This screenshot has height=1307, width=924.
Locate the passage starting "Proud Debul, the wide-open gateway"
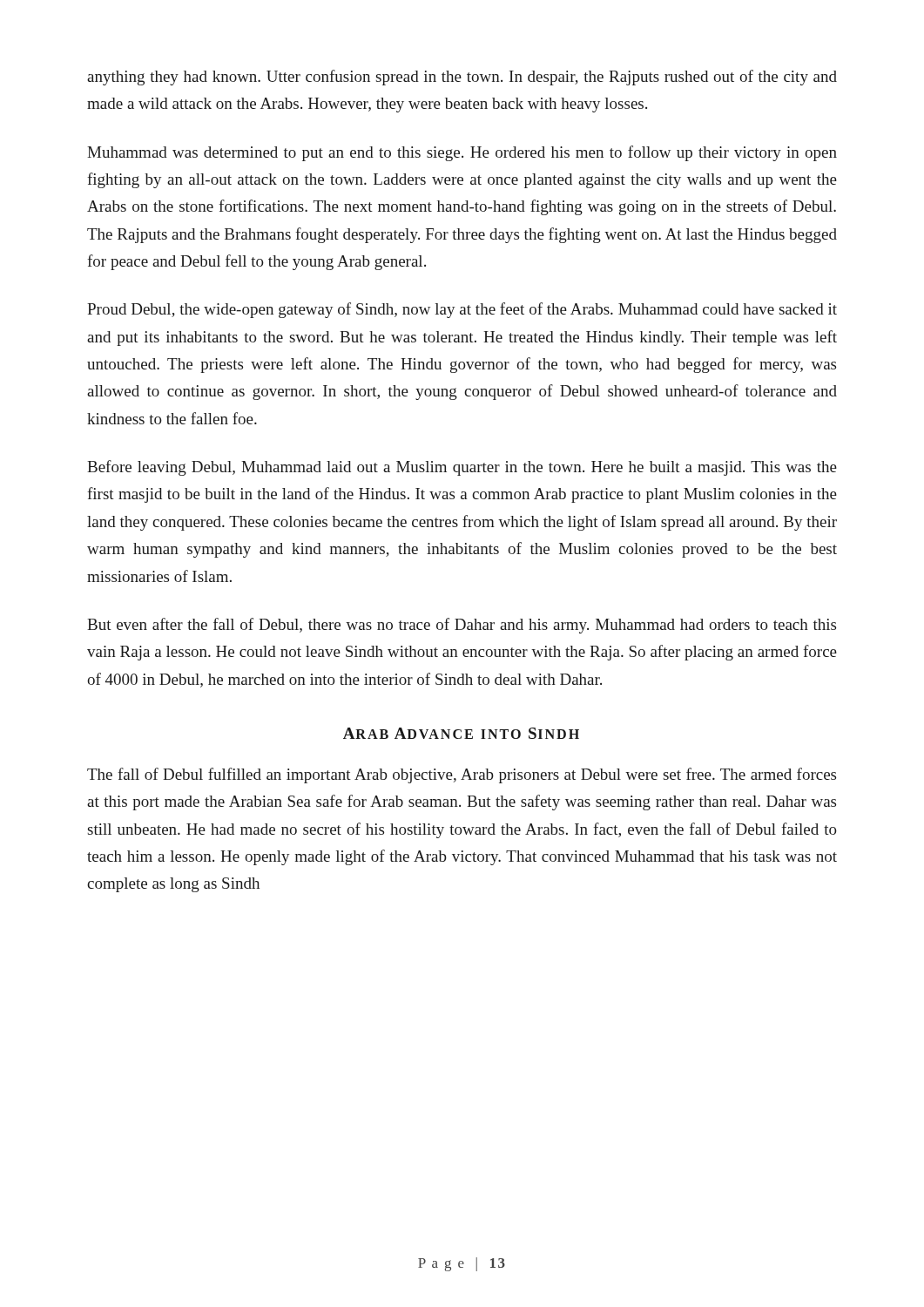(x=462, y=364)
